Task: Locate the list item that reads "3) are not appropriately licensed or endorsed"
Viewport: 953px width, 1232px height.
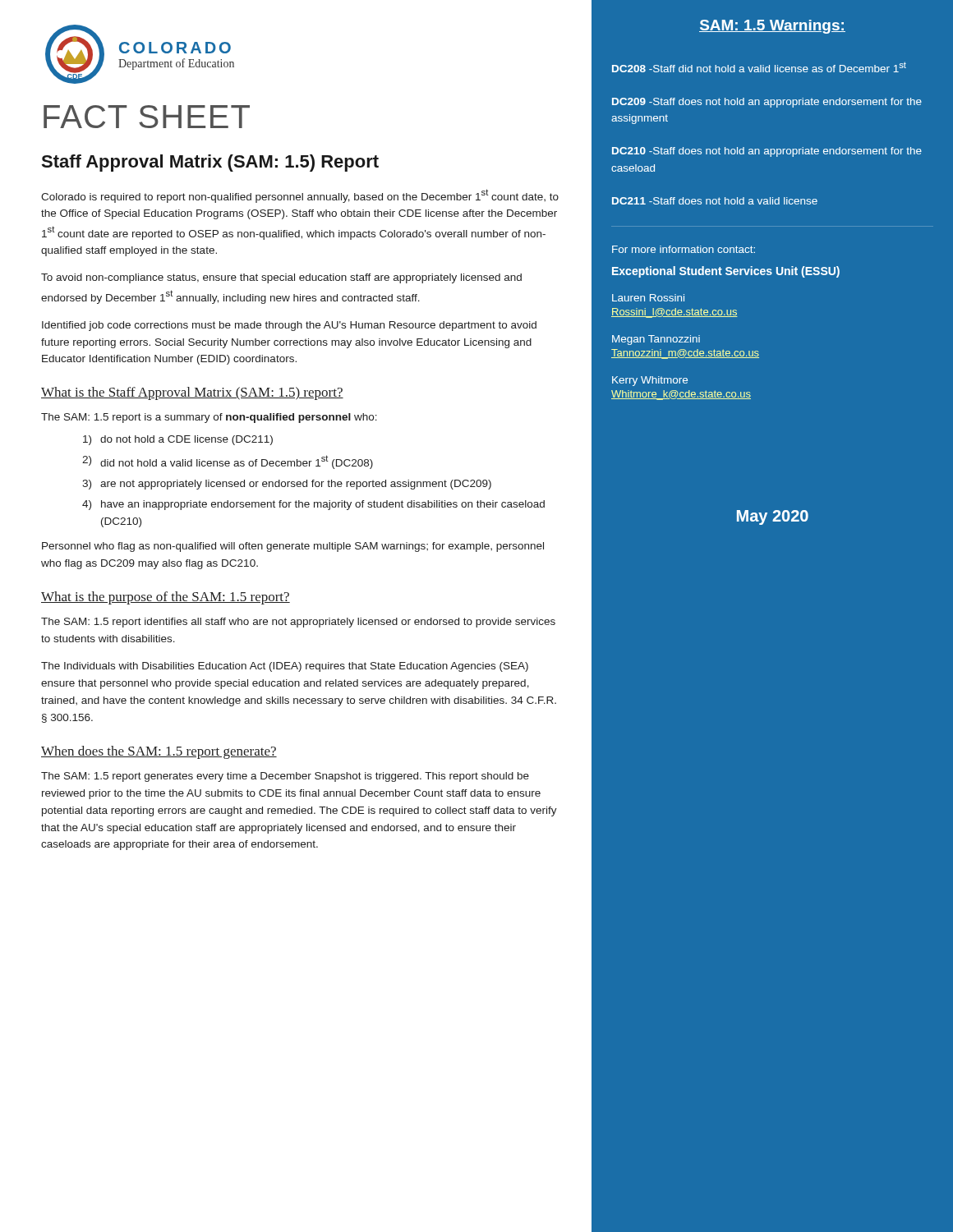Action: (x=287, y=484)
